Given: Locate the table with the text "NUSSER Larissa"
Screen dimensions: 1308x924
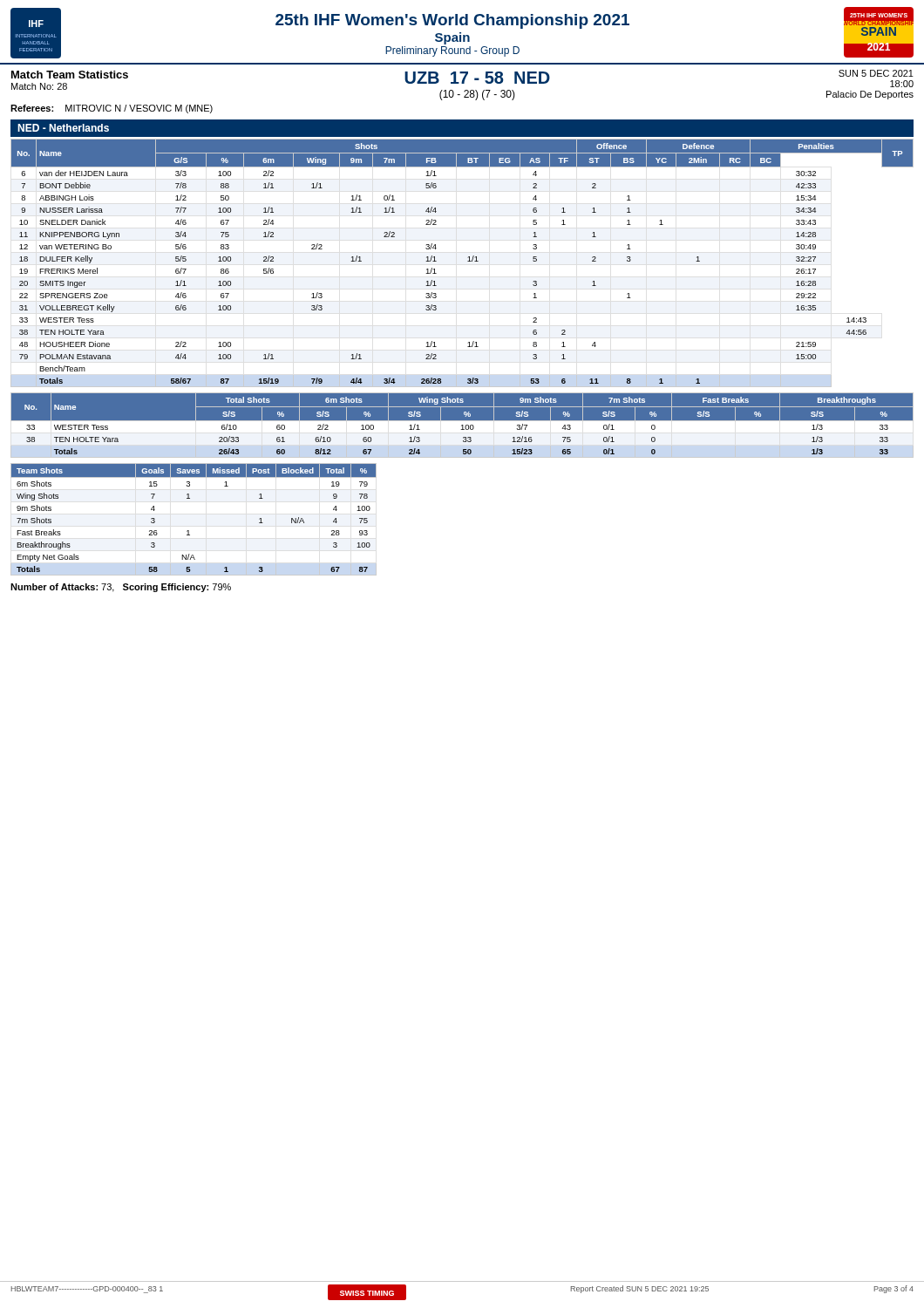Looking at the screenshot, I should 462,263.
